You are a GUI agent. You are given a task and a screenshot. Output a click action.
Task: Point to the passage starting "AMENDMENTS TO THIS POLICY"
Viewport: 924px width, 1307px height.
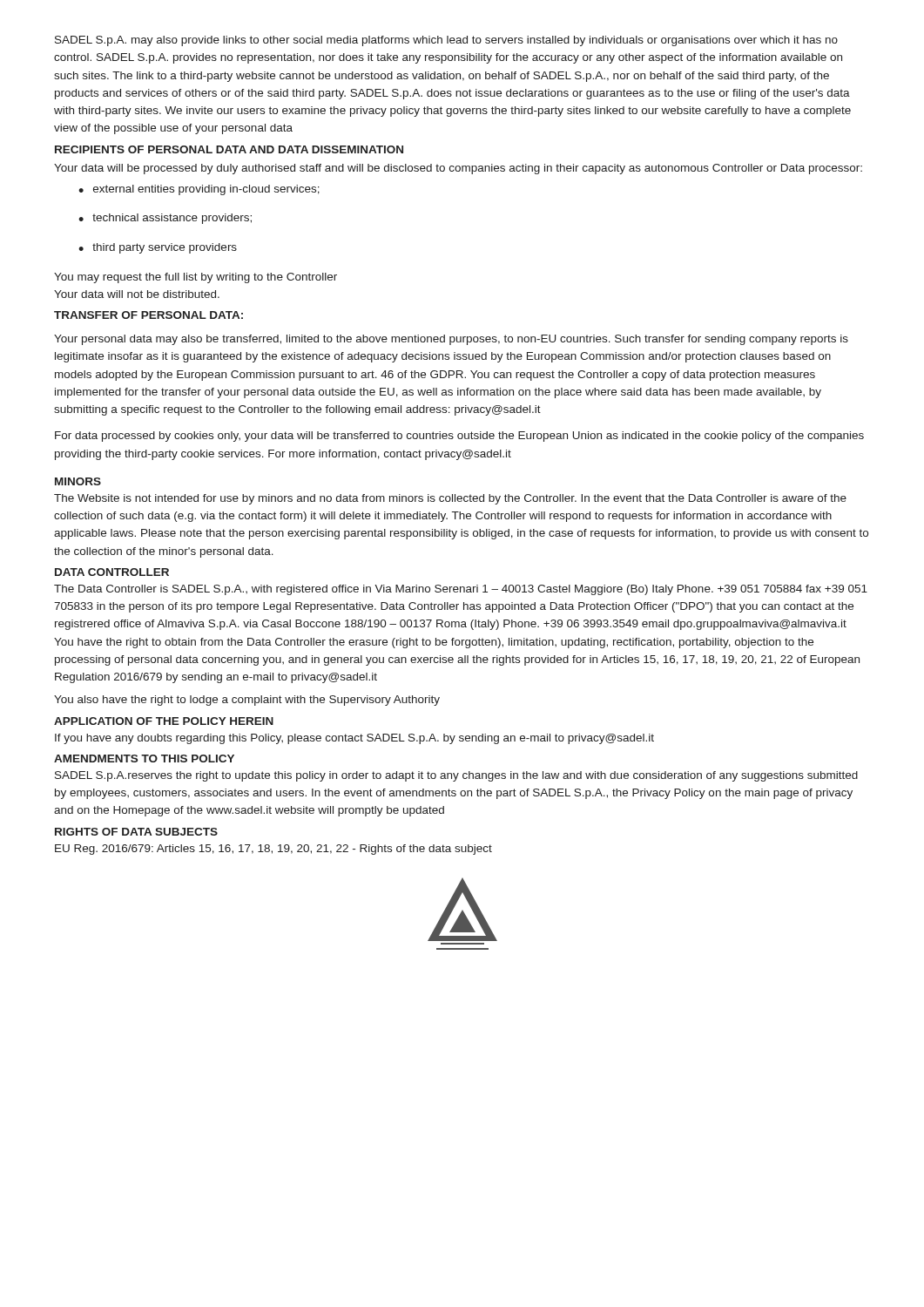(144, 758)
